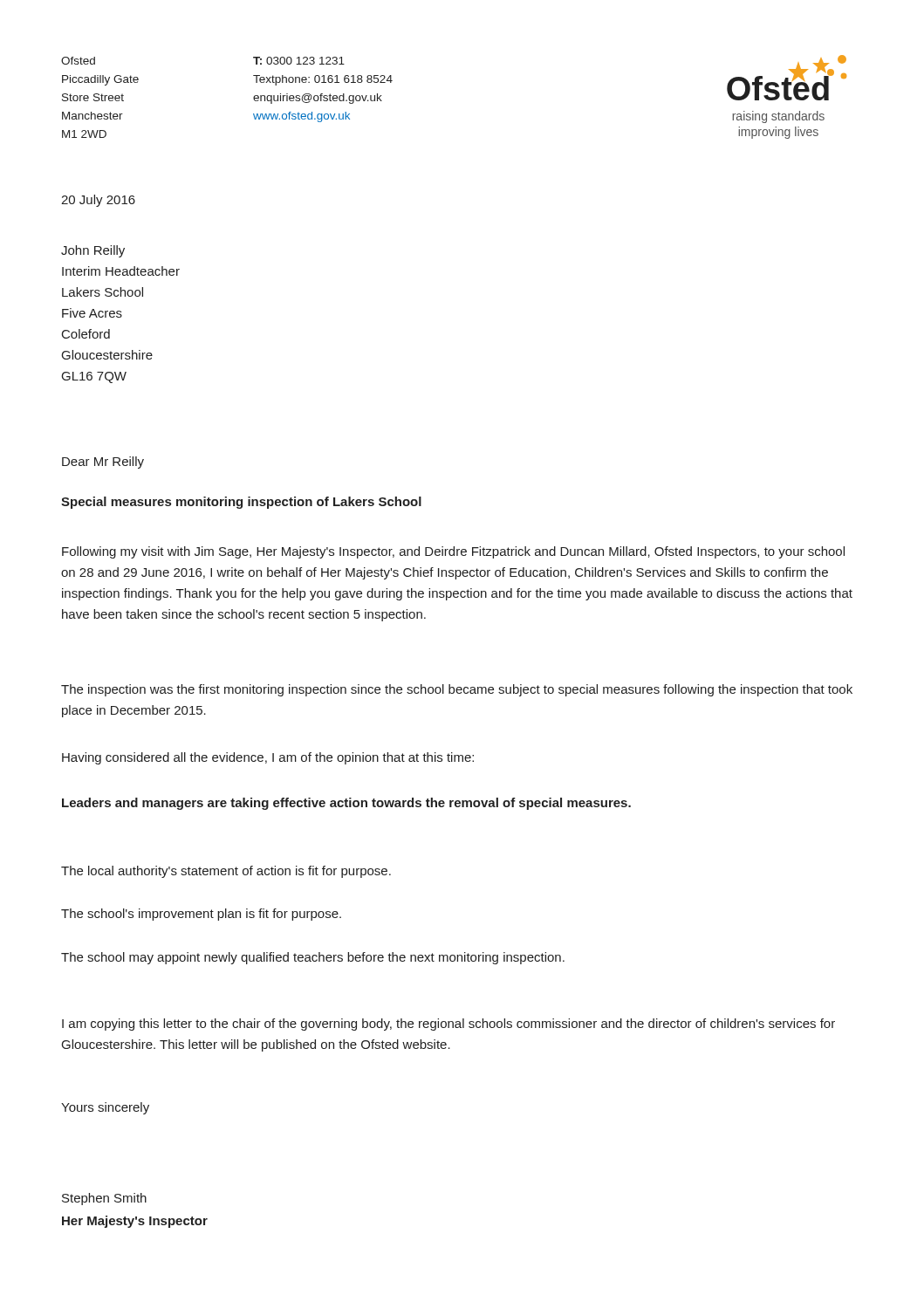Click where it says "Ofsted Piccadilly Gate Store Street Manchester M1 2WD"
The height and width of the screenshot is (1309, 924).
100,97
